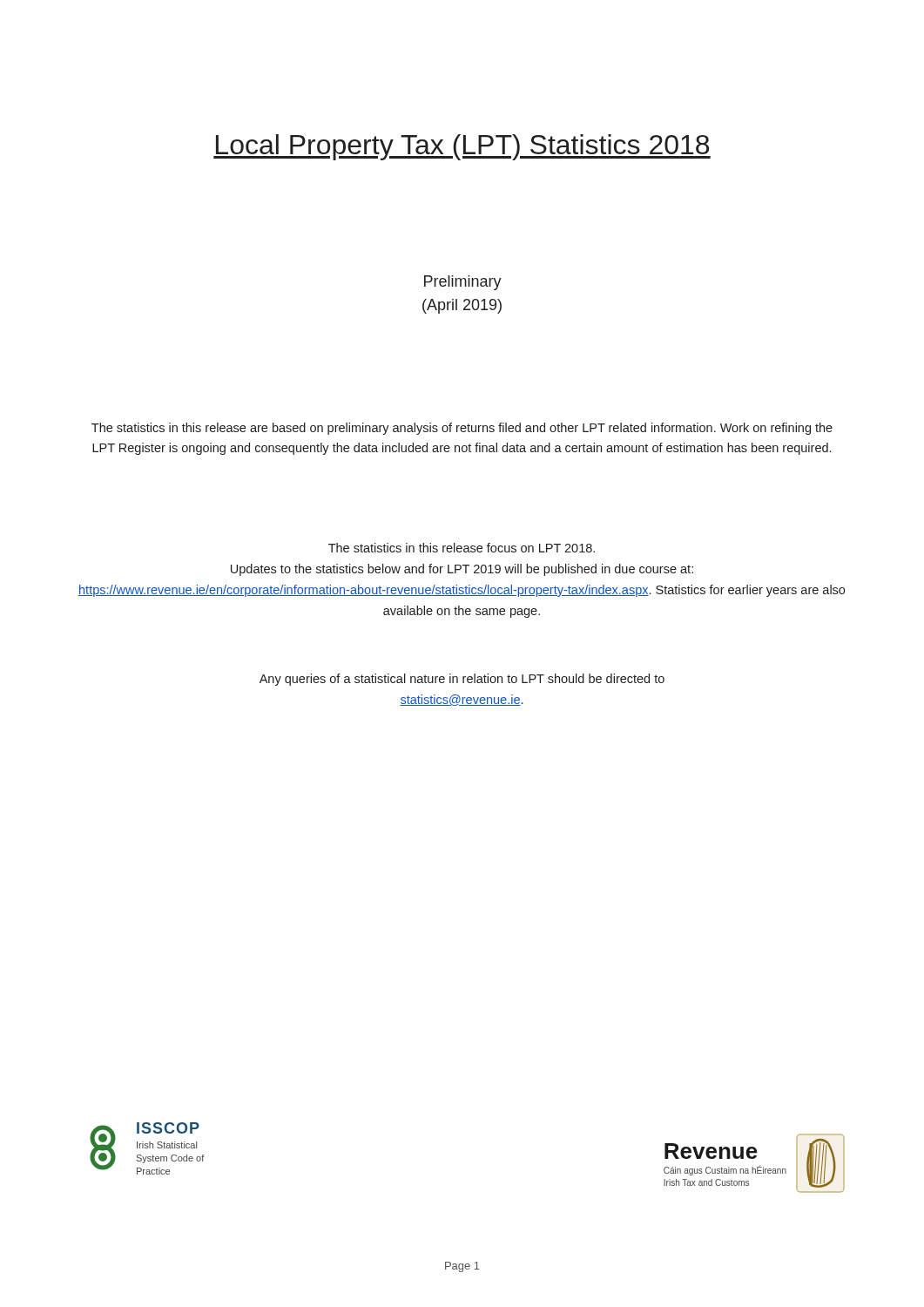Select the text containing "Preliminary(April 2019)"
Screen dimensions: 1307x924
pos(462,294)
